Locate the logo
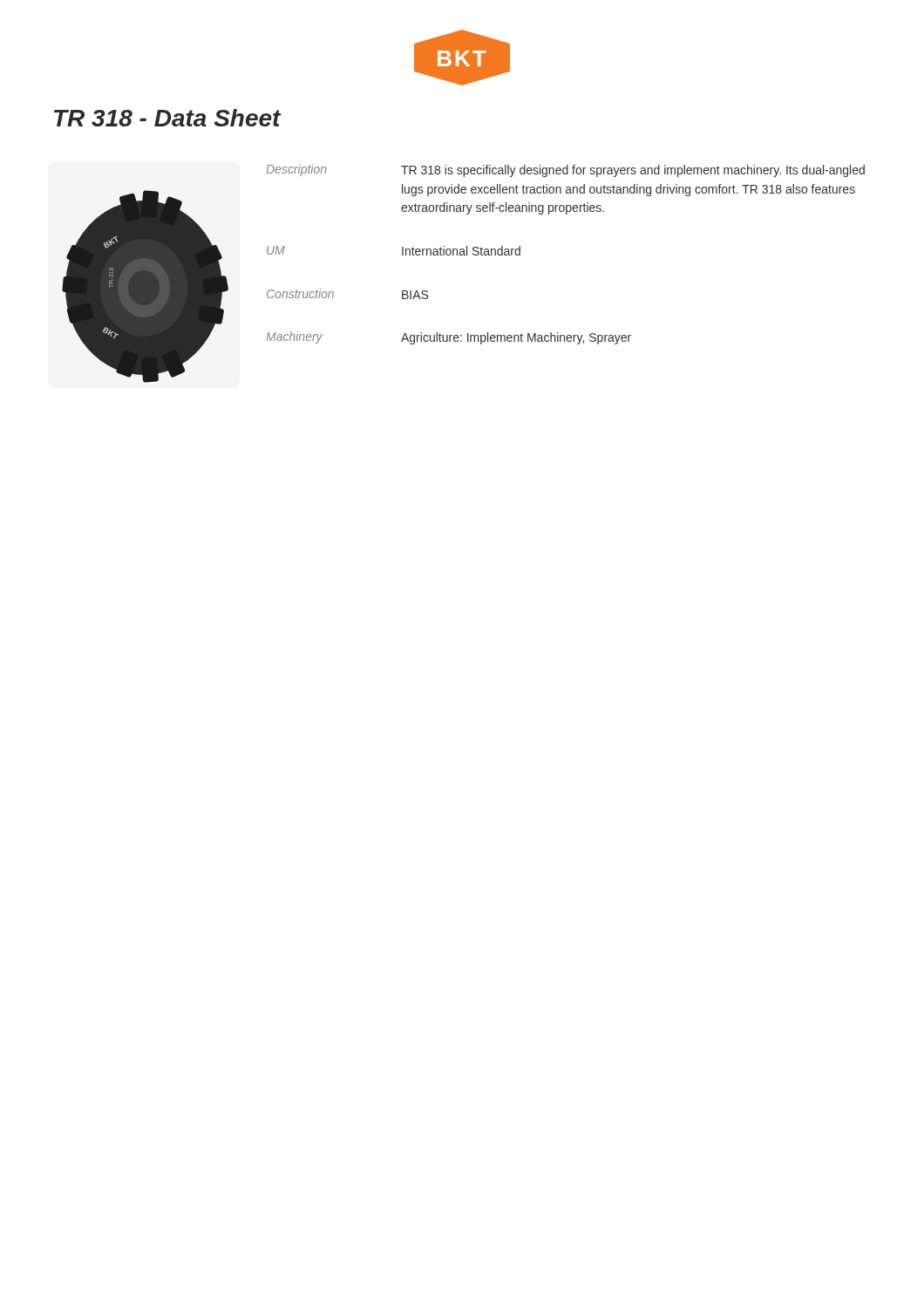 coord(462,58)
